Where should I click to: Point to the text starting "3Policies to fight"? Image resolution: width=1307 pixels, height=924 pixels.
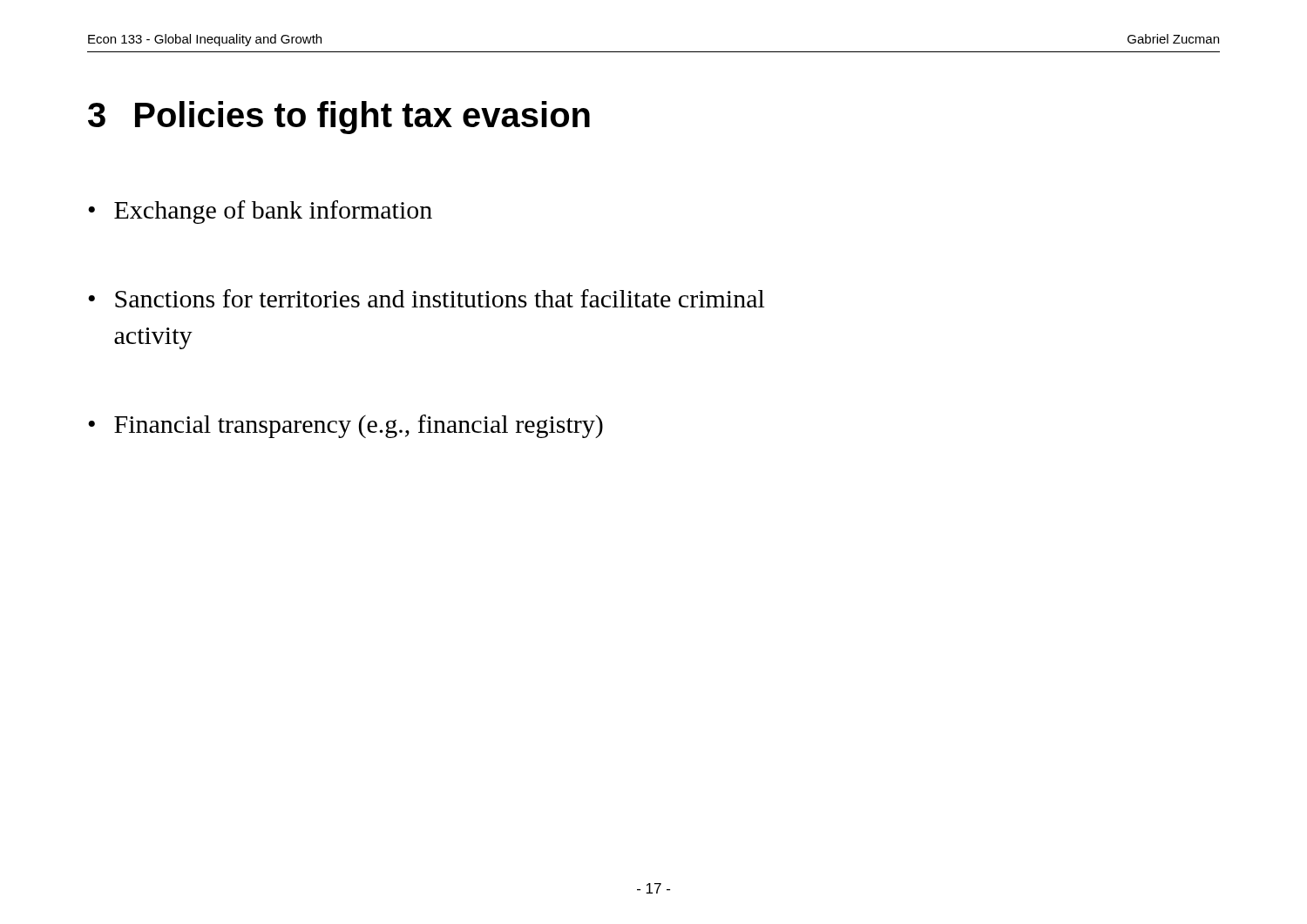pyautogui.click(x=339, y=115)
